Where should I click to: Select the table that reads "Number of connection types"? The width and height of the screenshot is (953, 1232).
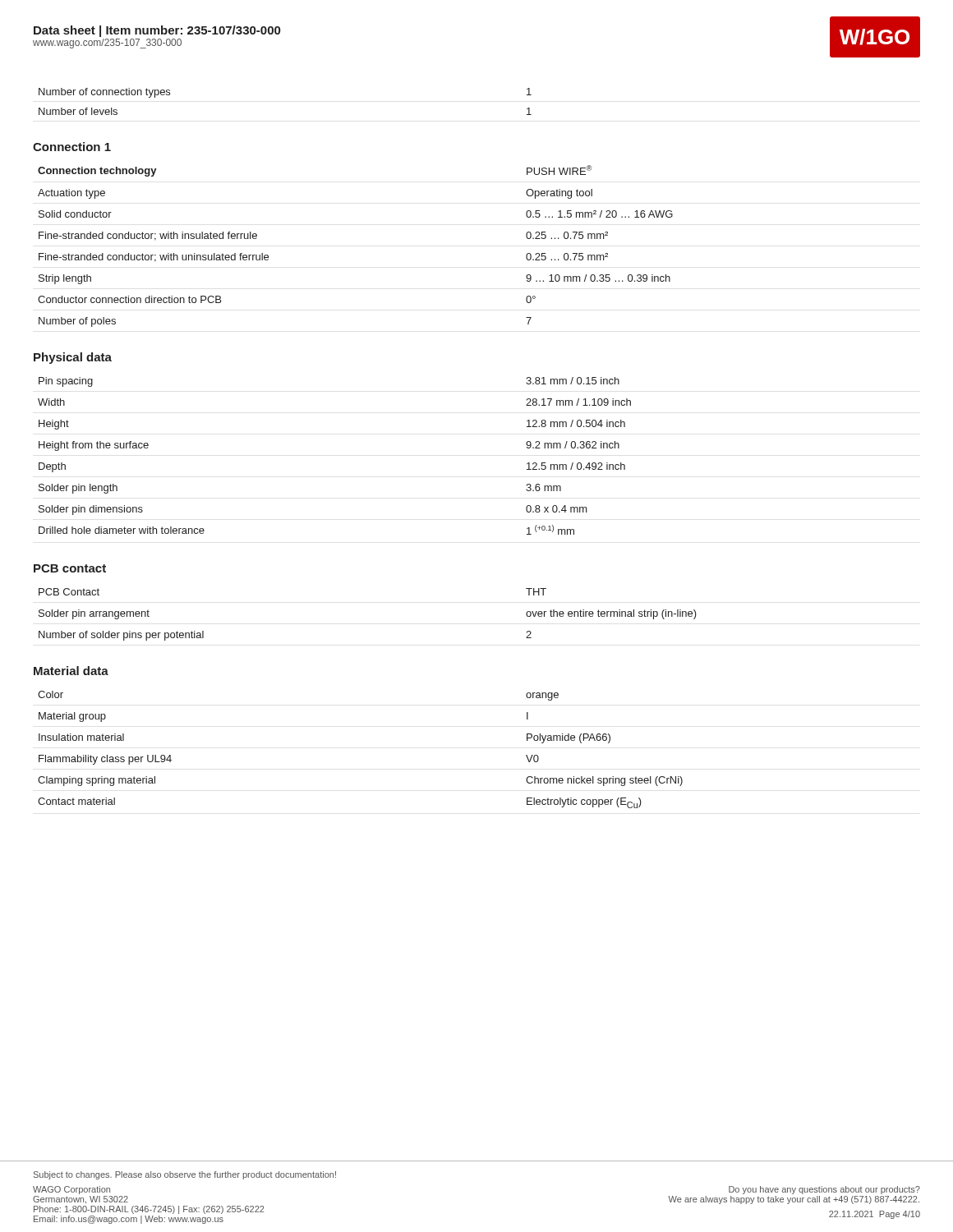coord(476,102)
